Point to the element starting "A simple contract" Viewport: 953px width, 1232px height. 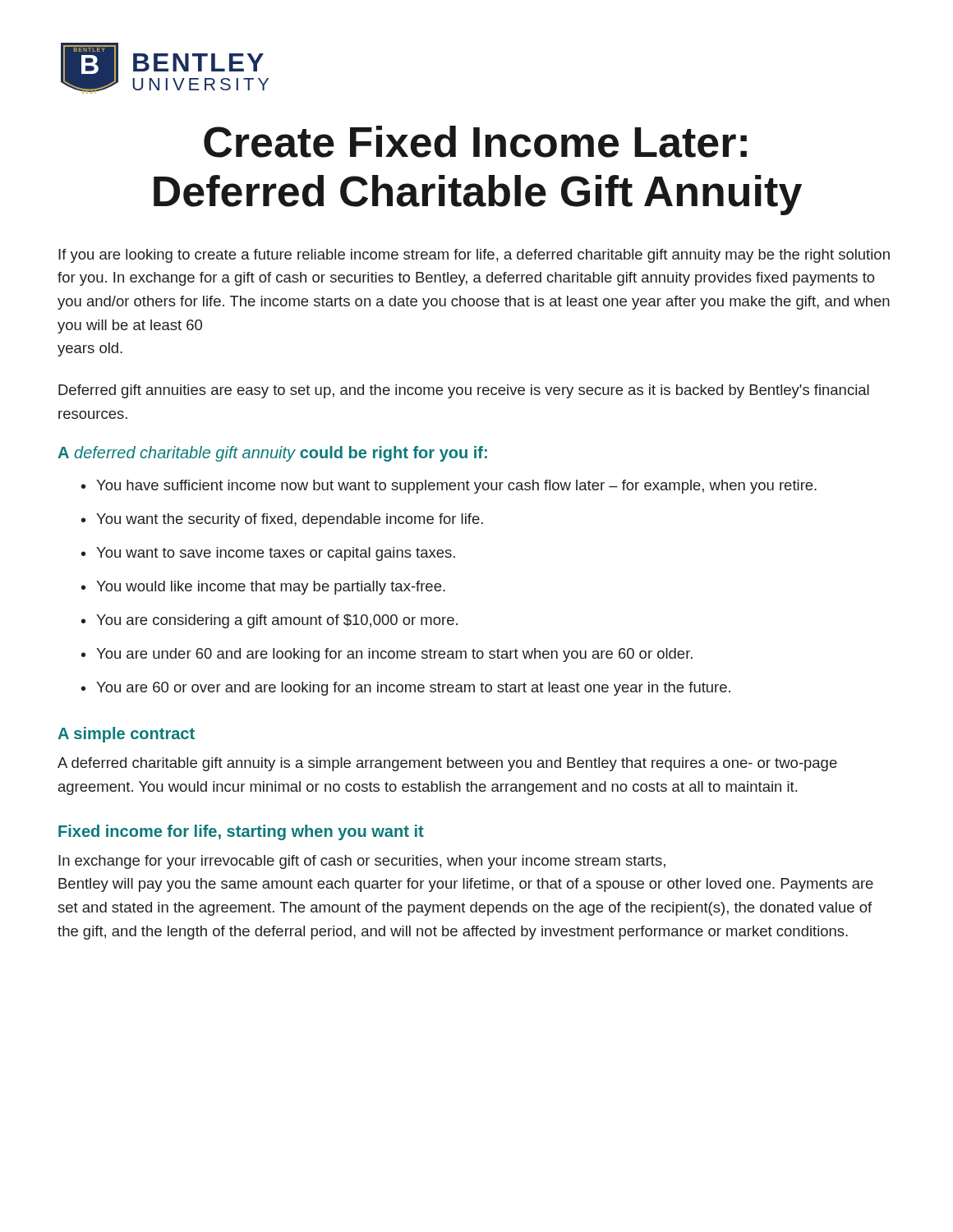click(x=126, y=734)
